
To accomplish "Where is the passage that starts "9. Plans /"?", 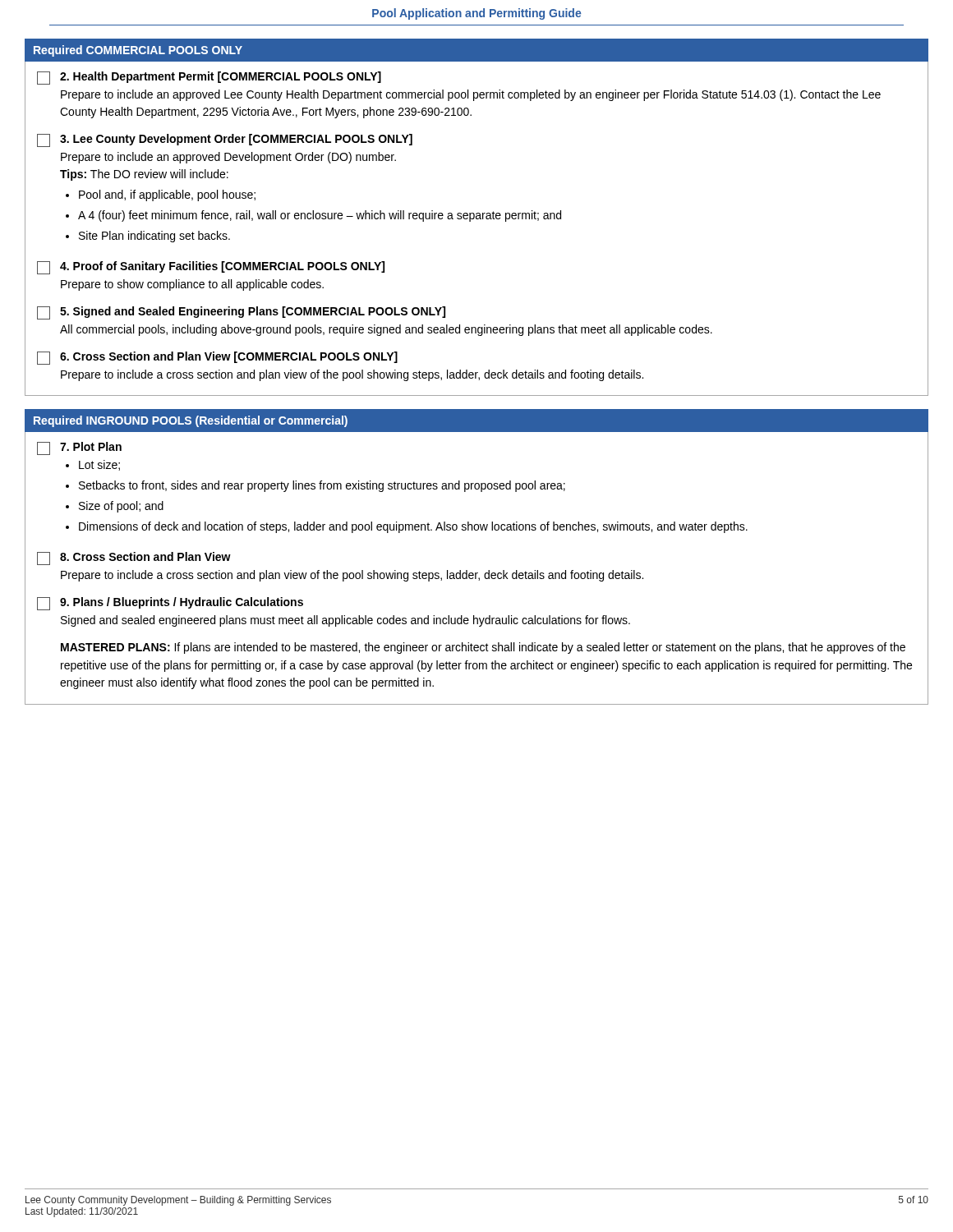I will coord(476,644).
